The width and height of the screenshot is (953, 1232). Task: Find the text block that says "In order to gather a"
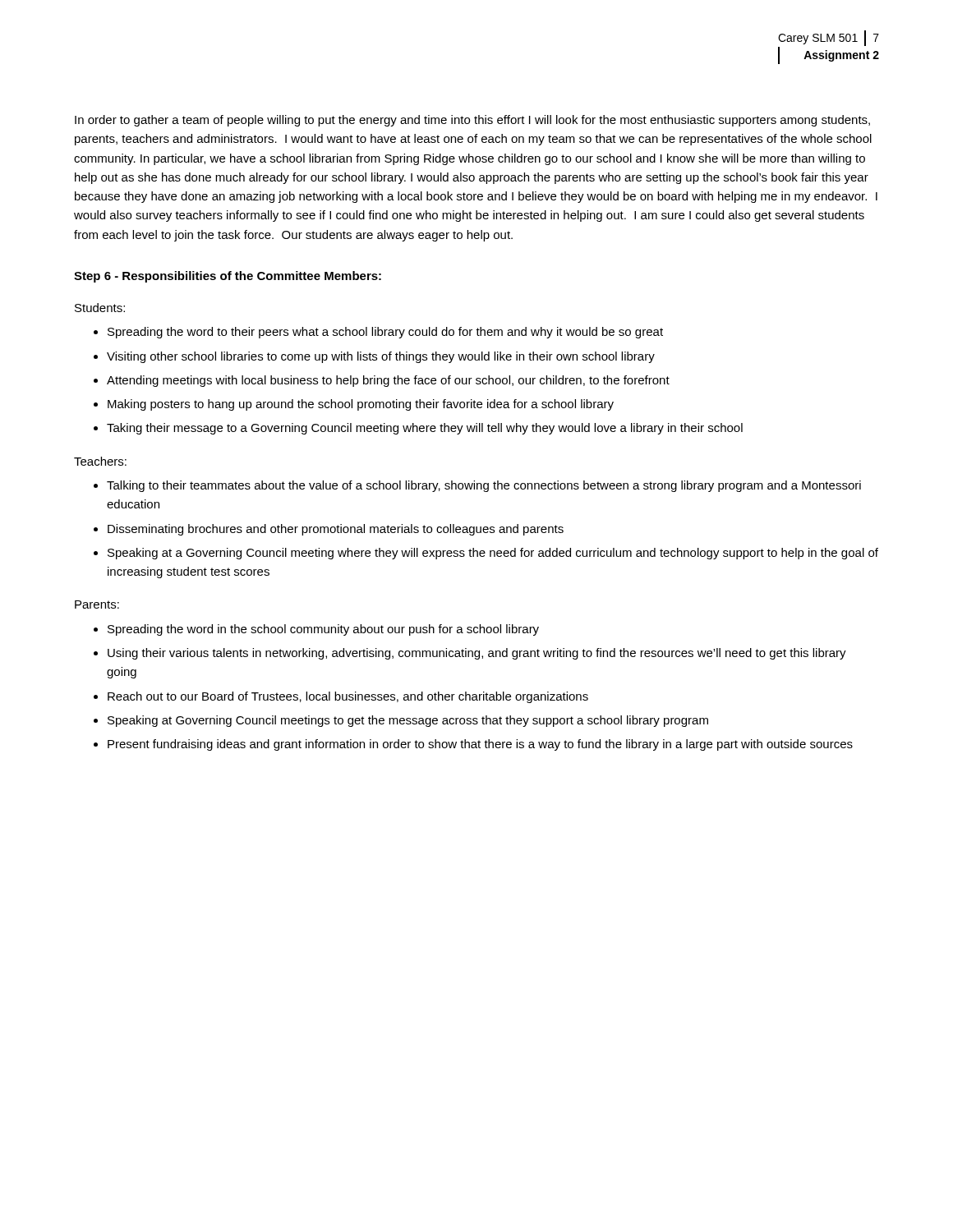(476, 177)
